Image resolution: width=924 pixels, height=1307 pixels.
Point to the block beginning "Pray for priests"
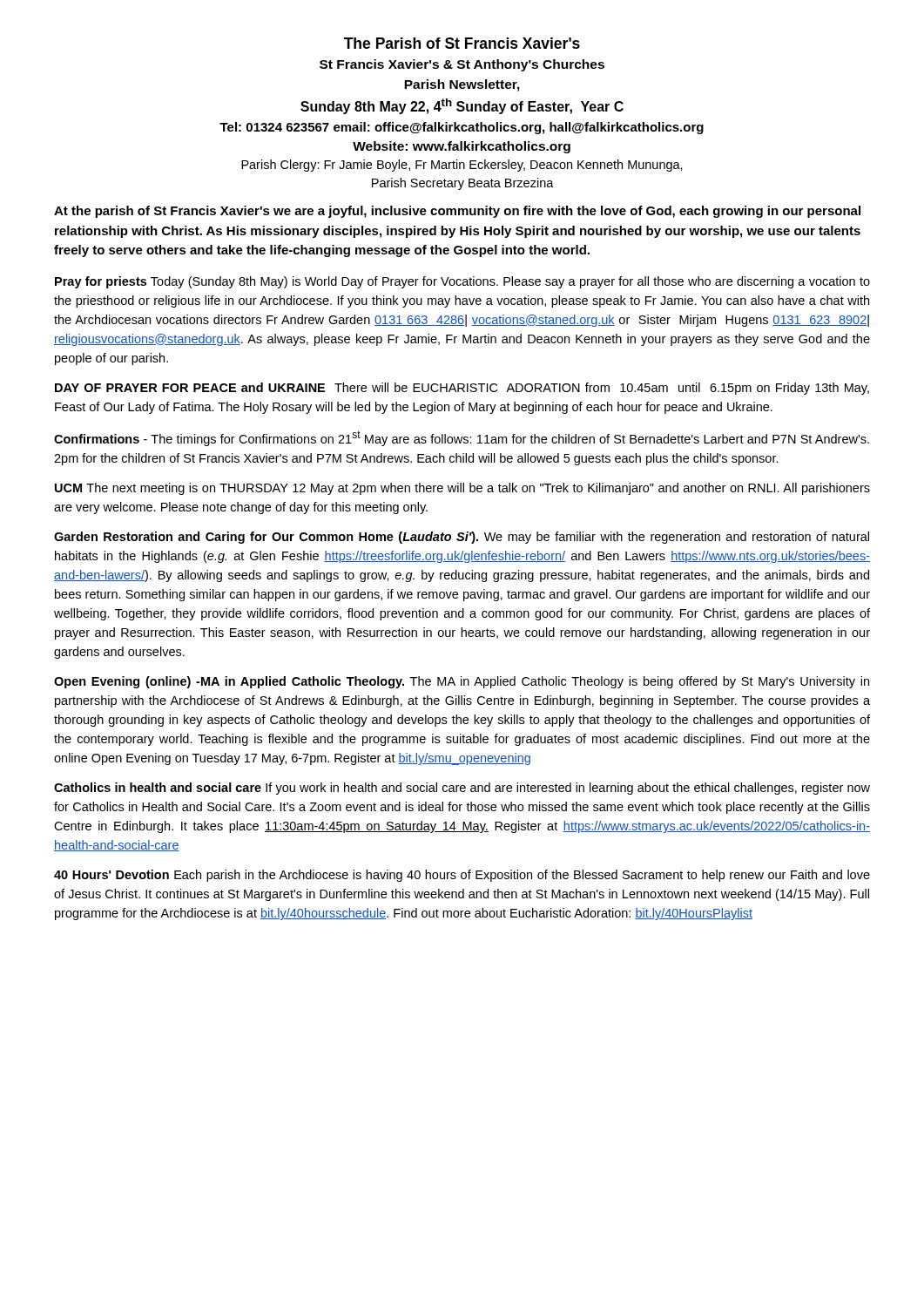462,319
